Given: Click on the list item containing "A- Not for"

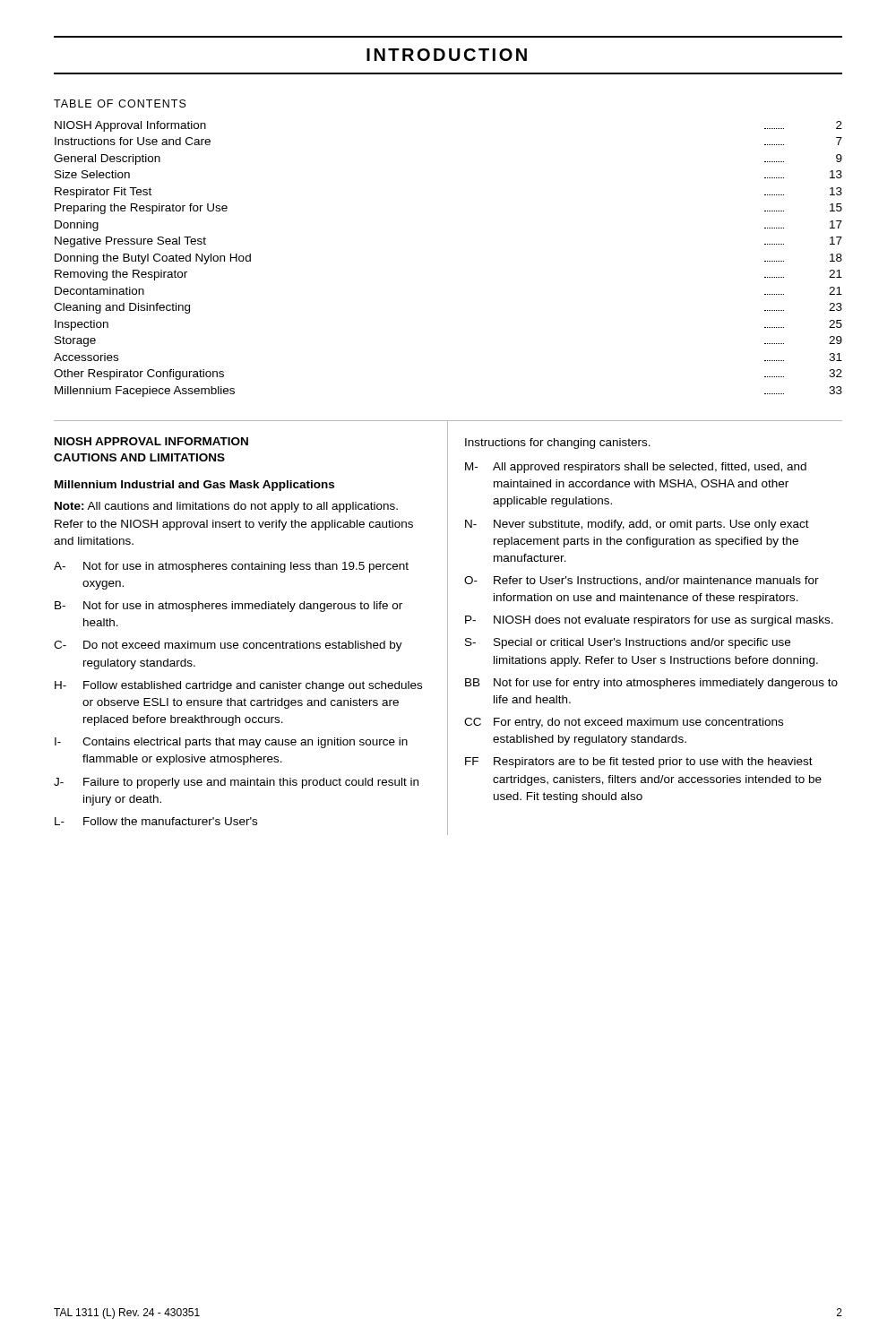Looking at the screenshot, I should point(242,574).
